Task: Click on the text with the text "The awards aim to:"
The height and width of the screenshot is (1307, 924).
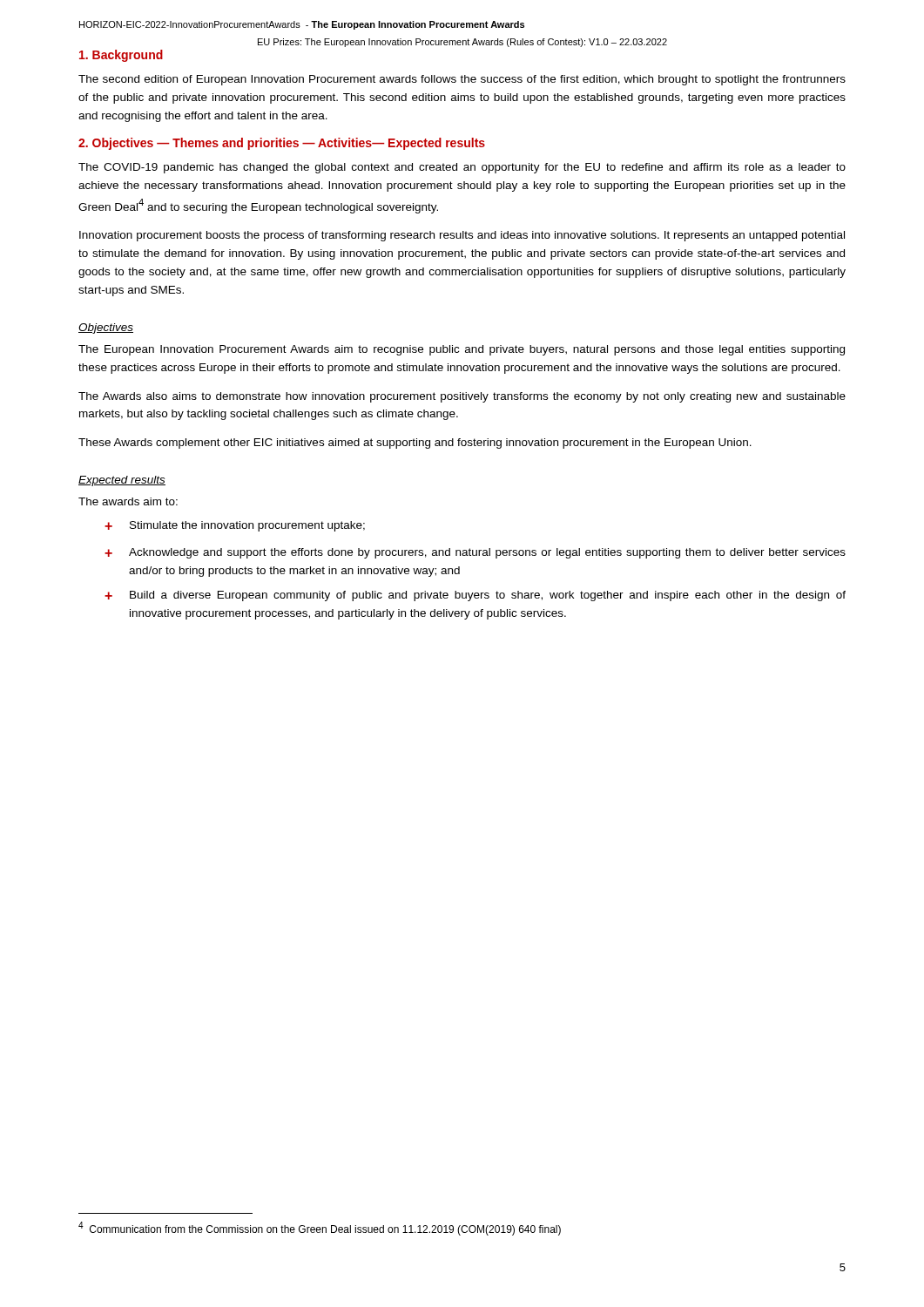Action: pos(128,502)
